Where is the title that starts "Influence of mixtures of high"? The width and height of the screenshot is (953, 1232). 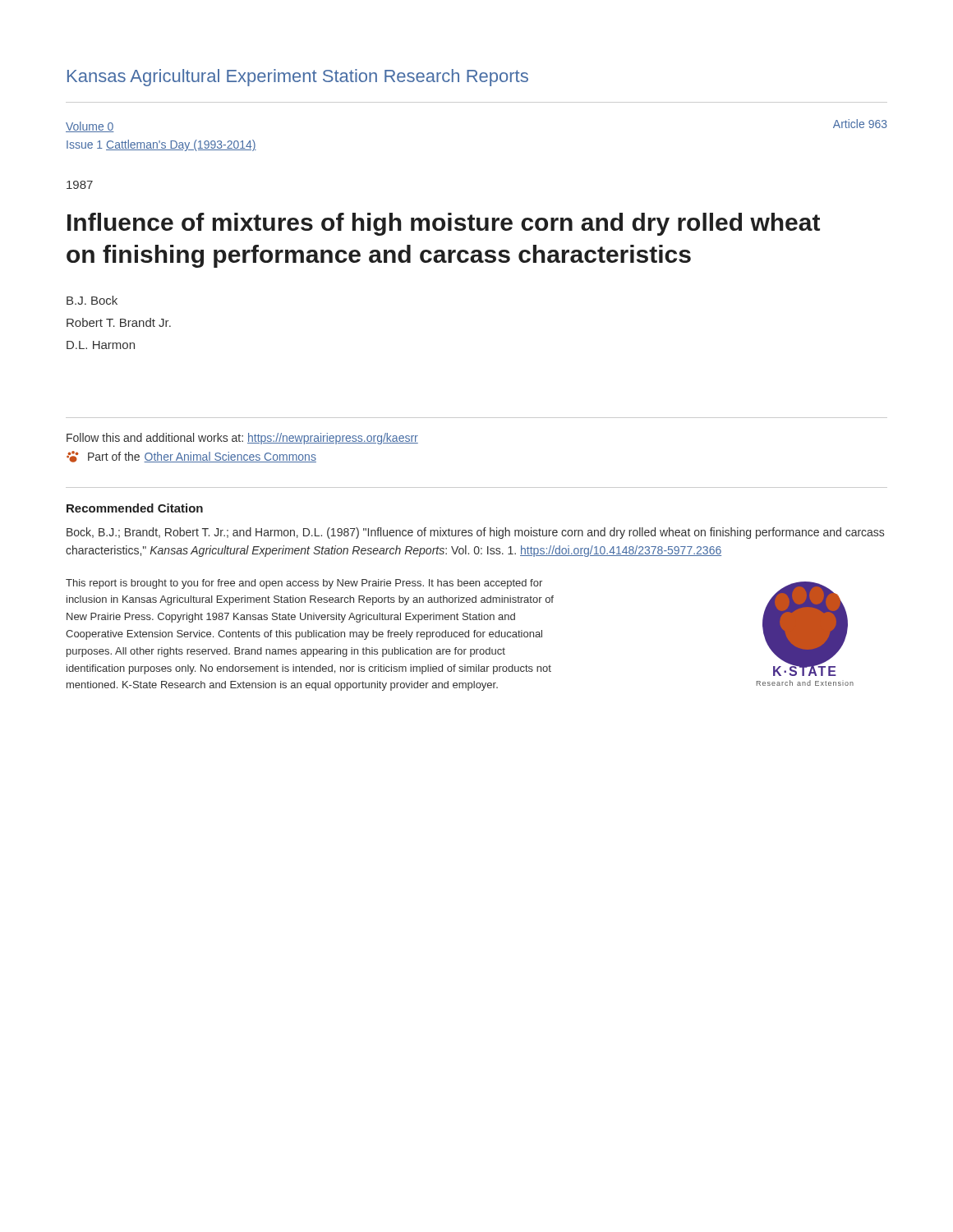[x=443, y=238]
